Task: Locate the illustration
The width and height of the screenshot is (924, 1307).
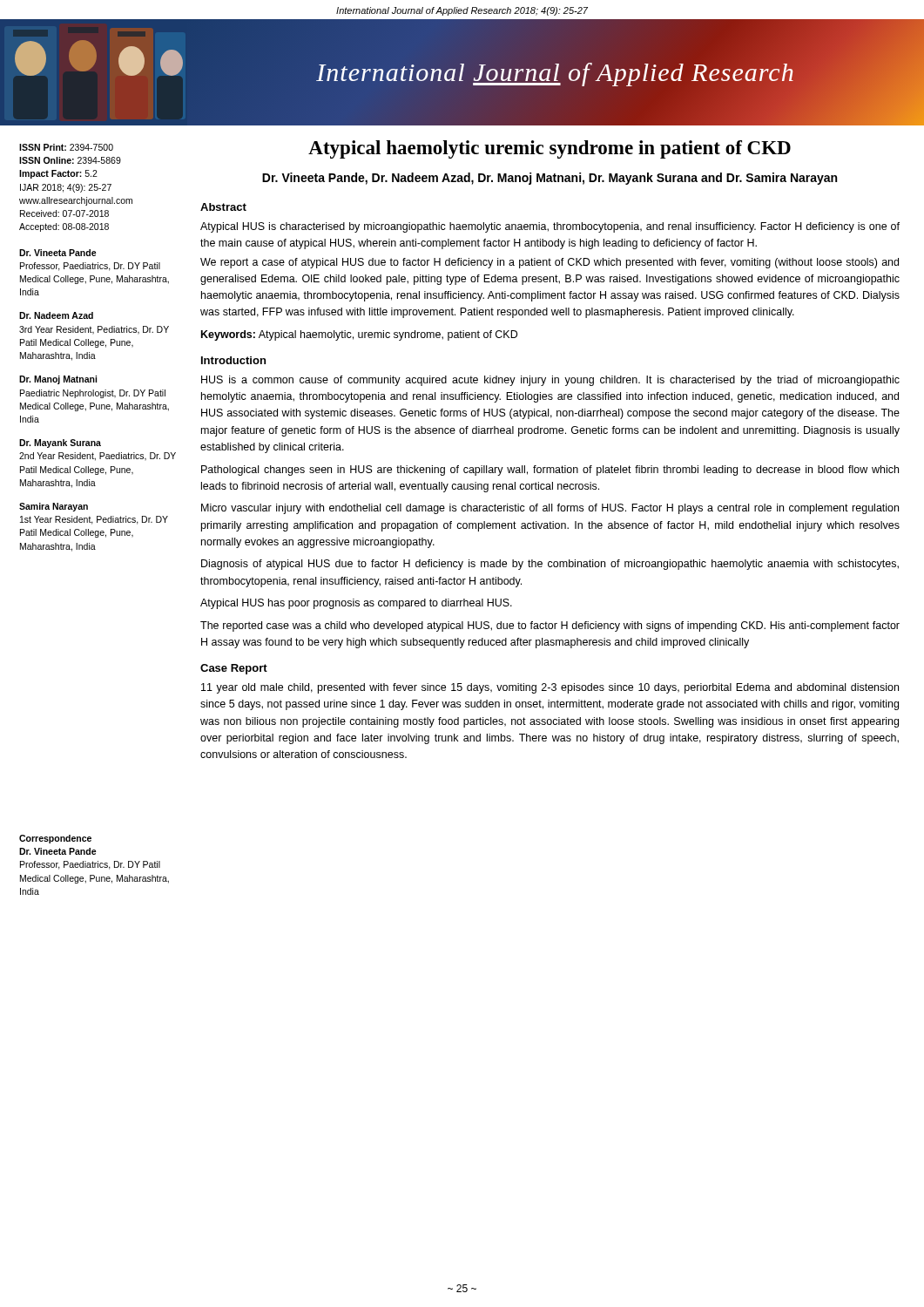Action: (462, 72)
